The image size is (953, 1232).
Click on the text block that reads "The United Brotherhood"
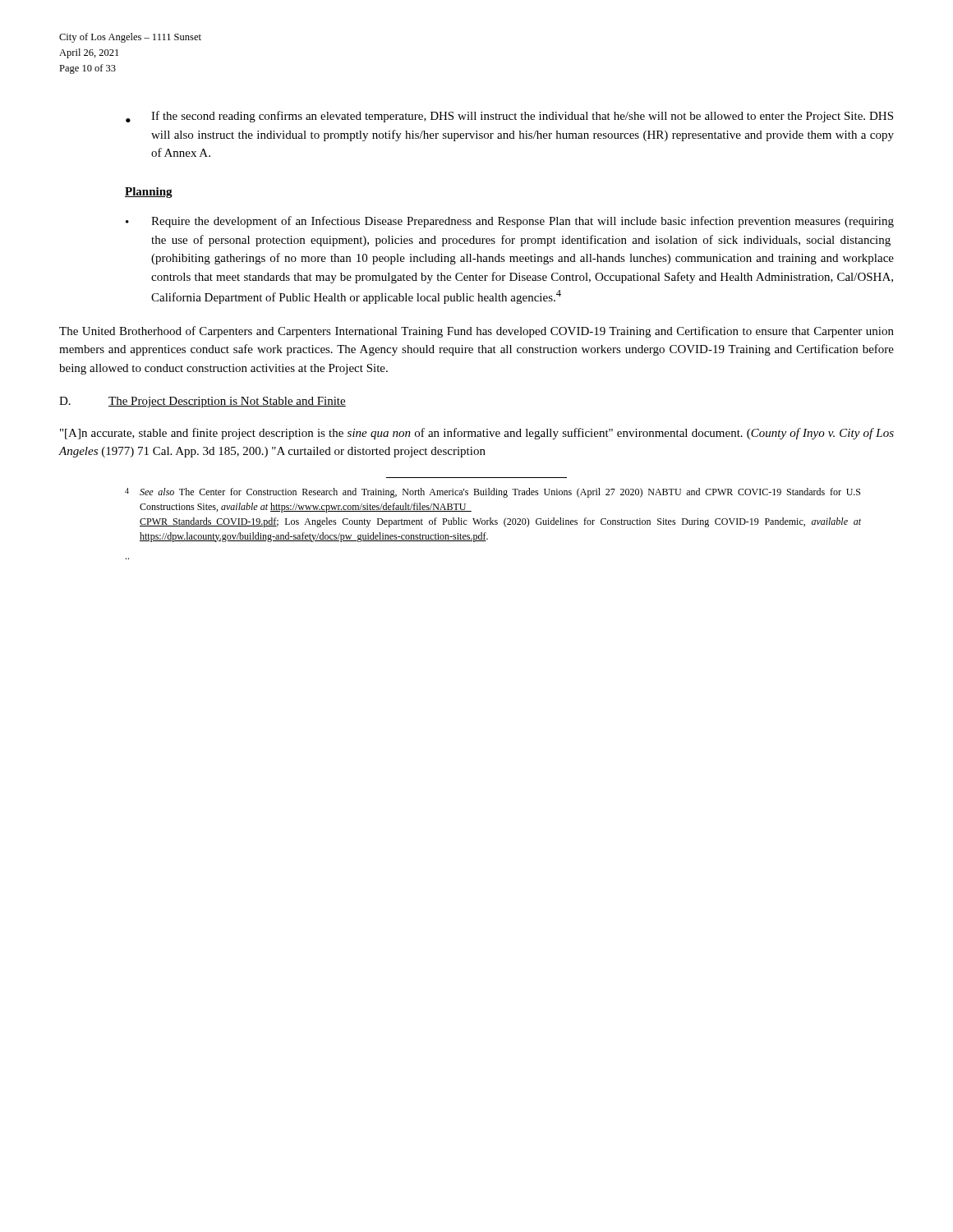[476, 349]
